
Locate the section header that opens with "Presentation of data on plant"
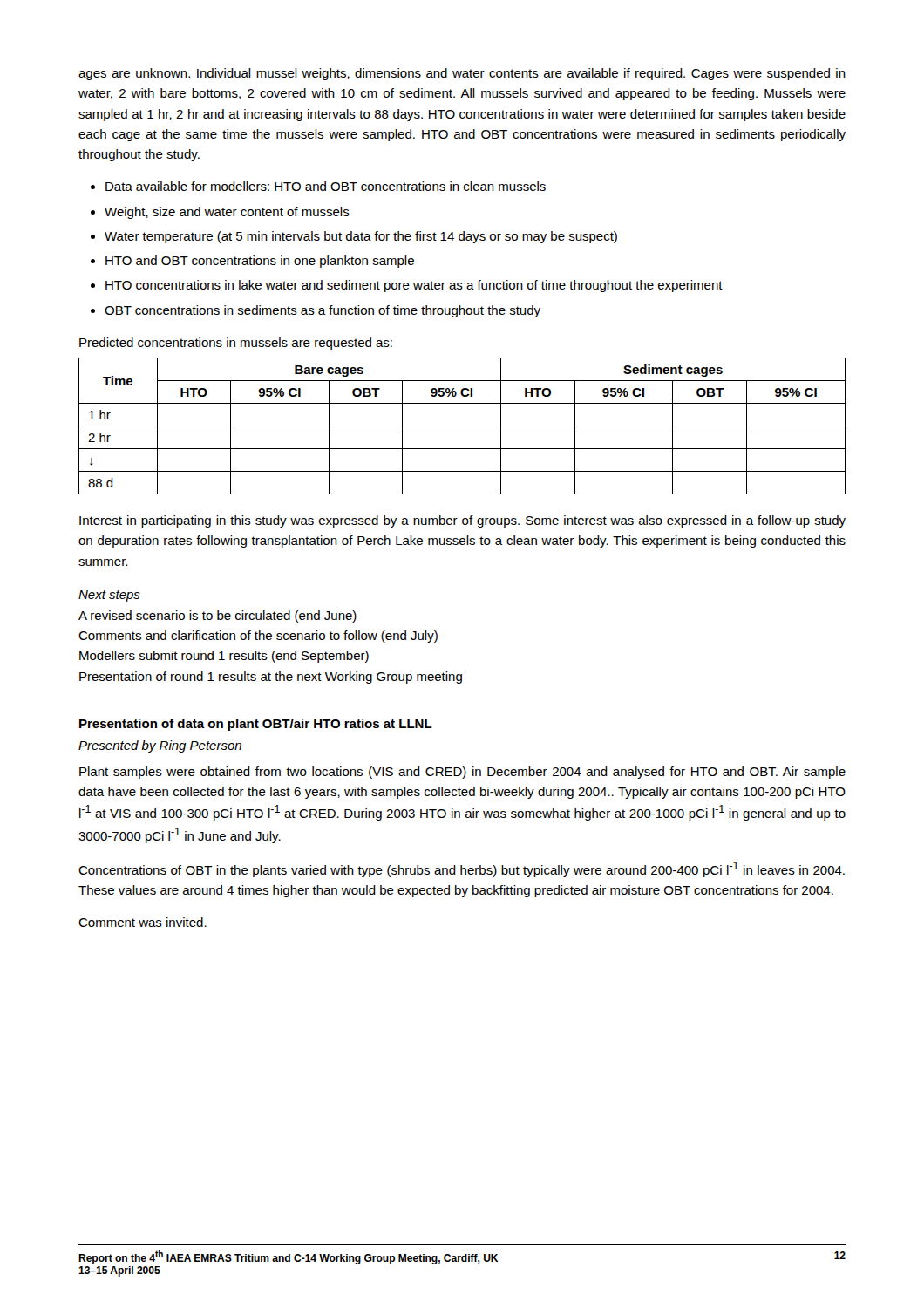coord(255,723)
